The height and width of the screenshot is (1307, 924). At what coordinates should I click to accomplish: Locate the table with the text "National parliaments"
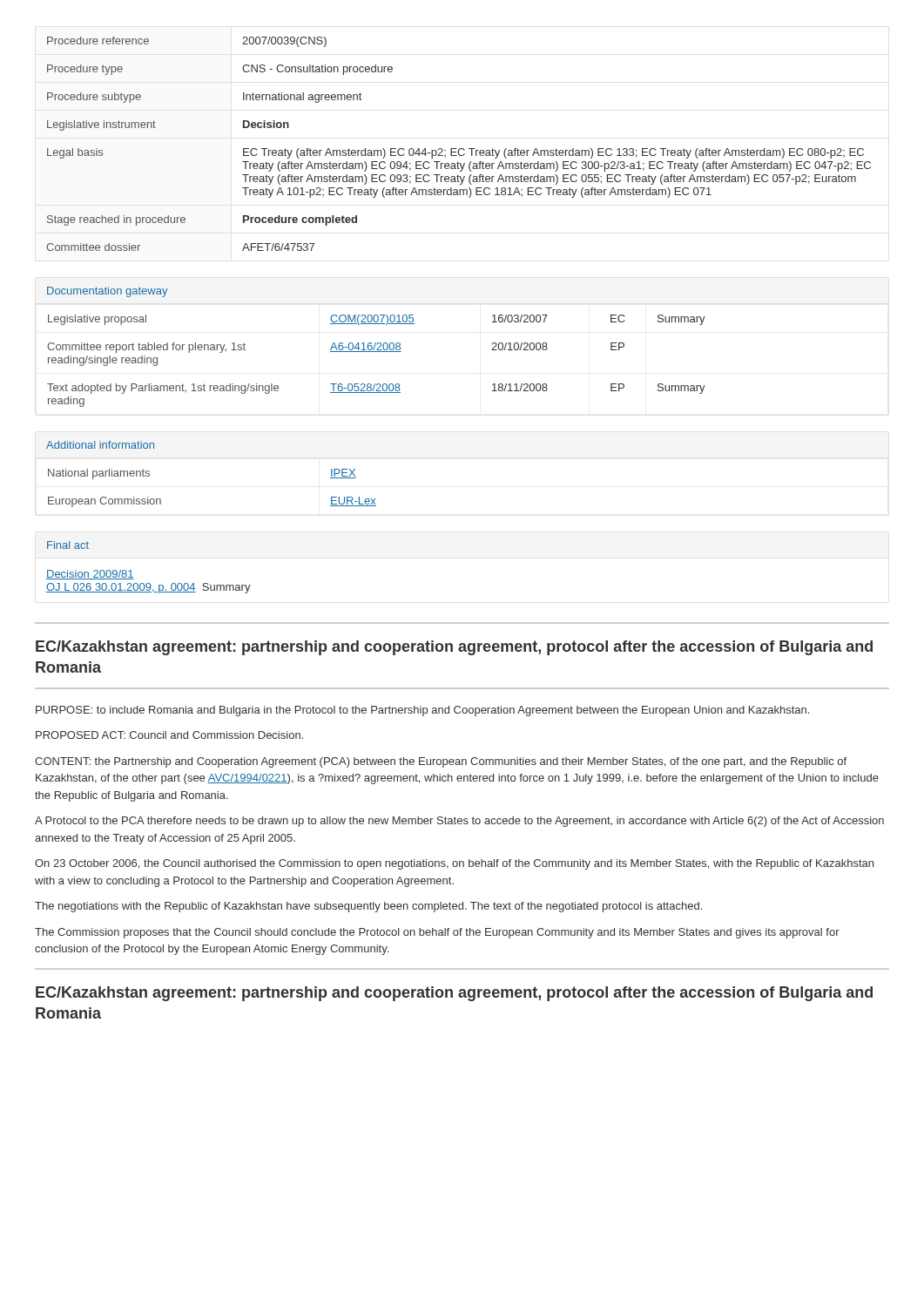462,487
